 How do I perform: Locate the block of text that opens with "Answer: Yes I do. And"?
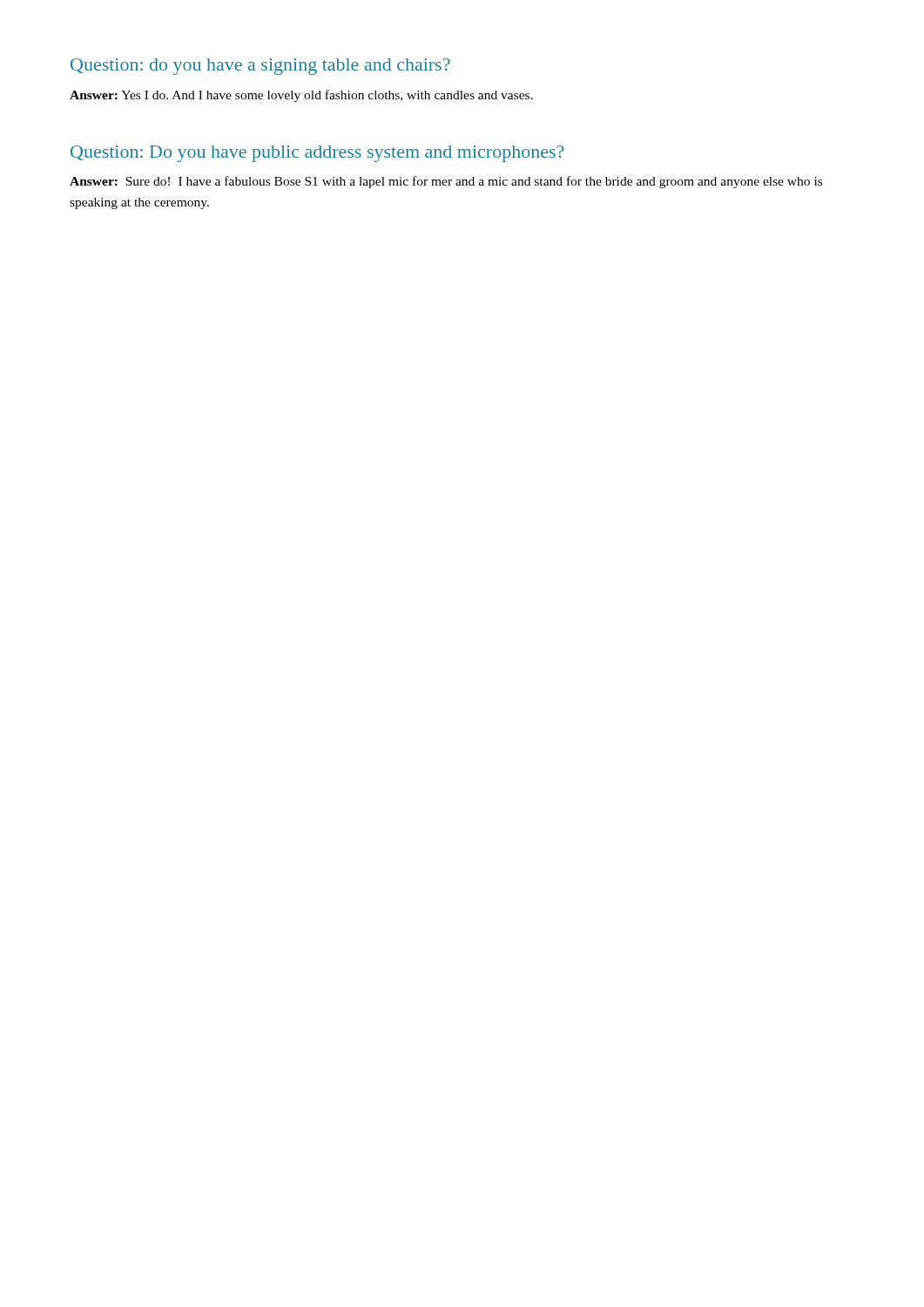[302, 94]
